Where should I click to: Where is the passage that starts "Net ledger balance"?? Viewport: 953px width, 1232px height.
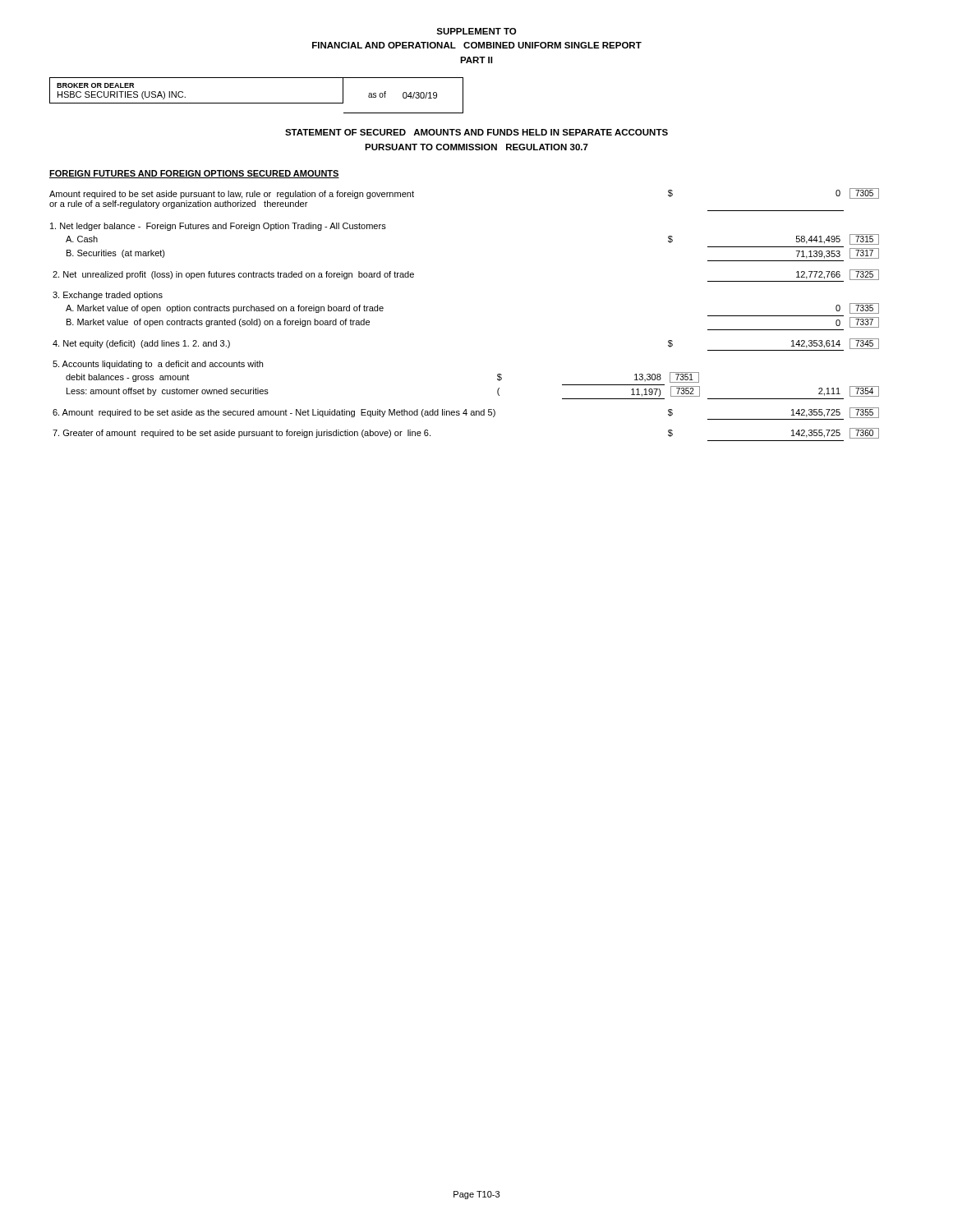pos(218,227)
